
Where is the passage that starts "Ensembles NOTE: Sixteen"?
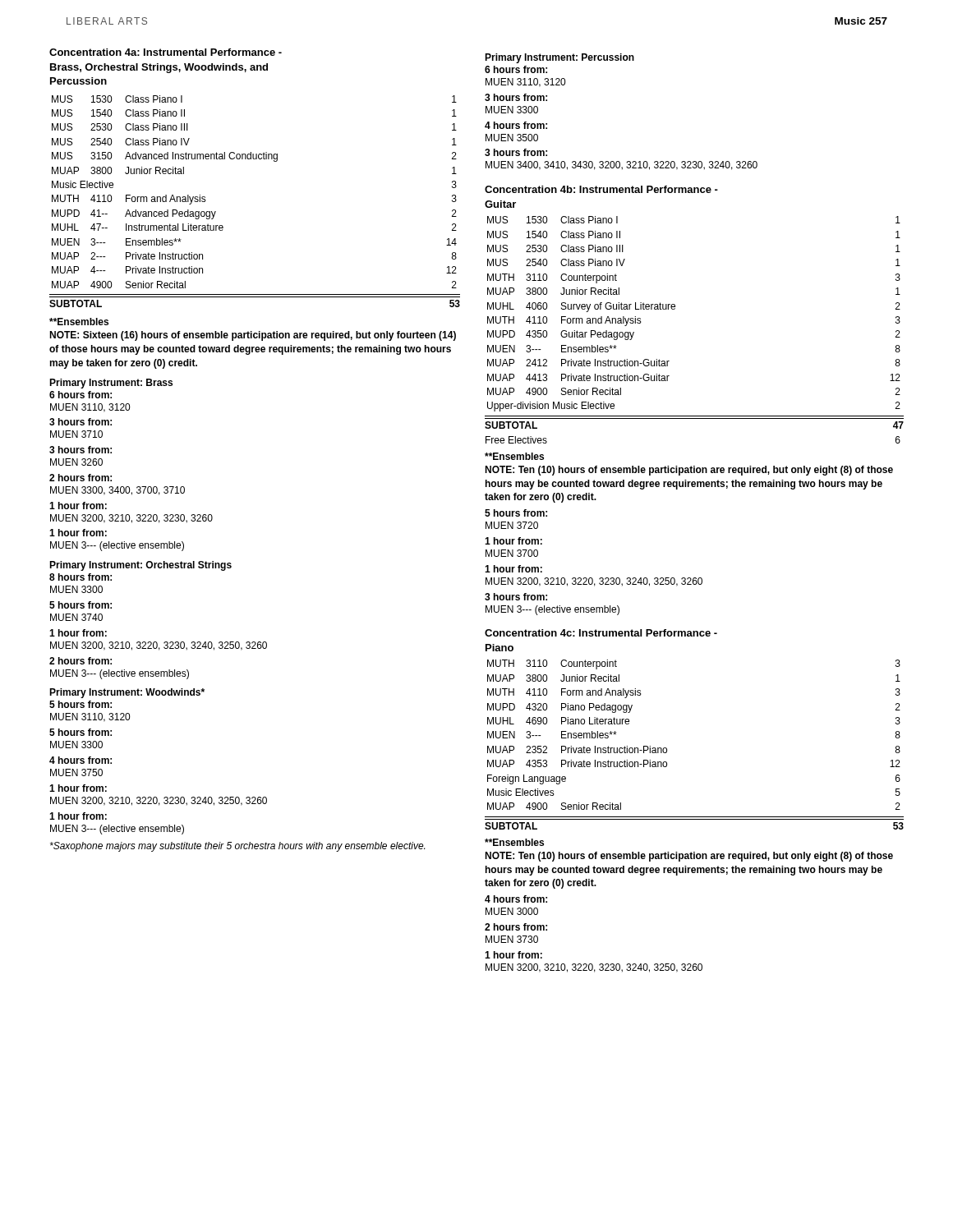coord(255,343)
